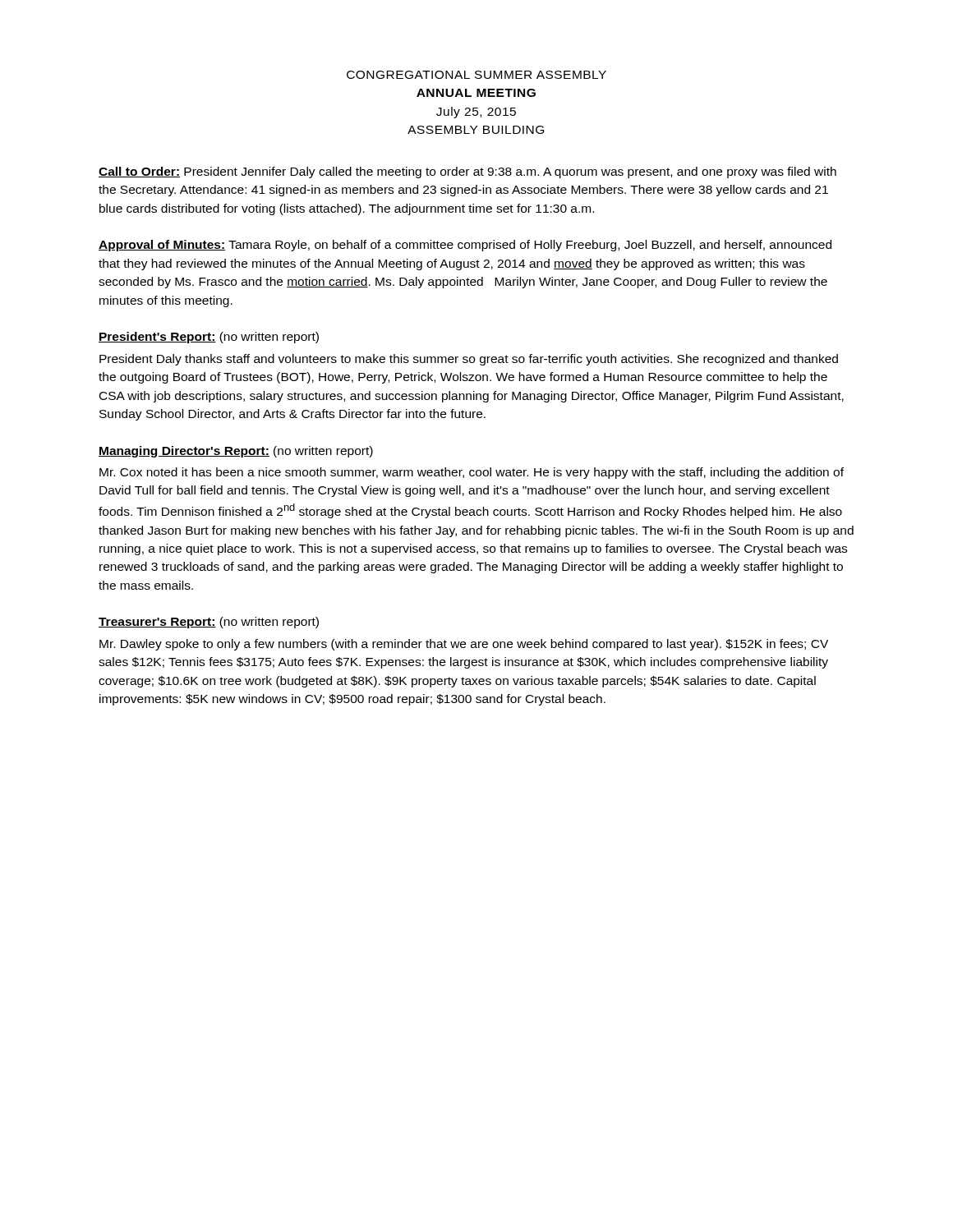Viewport: 953px width, 1232px height.
Task: Find the region starting "President's Report: (no written report)"
Action: tap(209, 338)
